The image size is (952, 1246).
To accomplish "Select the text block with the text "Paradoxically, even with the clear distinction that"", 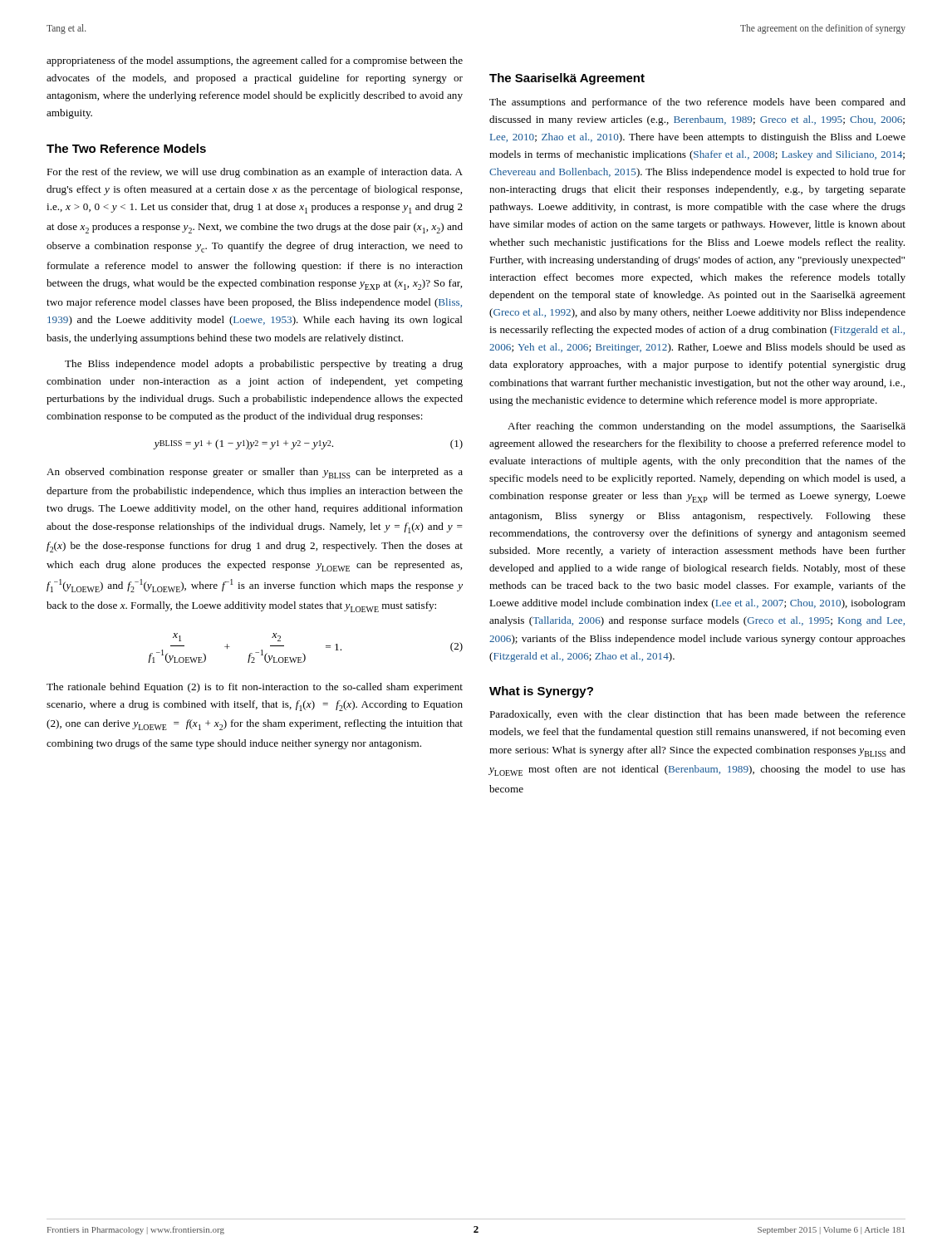I will pos(697,751).
